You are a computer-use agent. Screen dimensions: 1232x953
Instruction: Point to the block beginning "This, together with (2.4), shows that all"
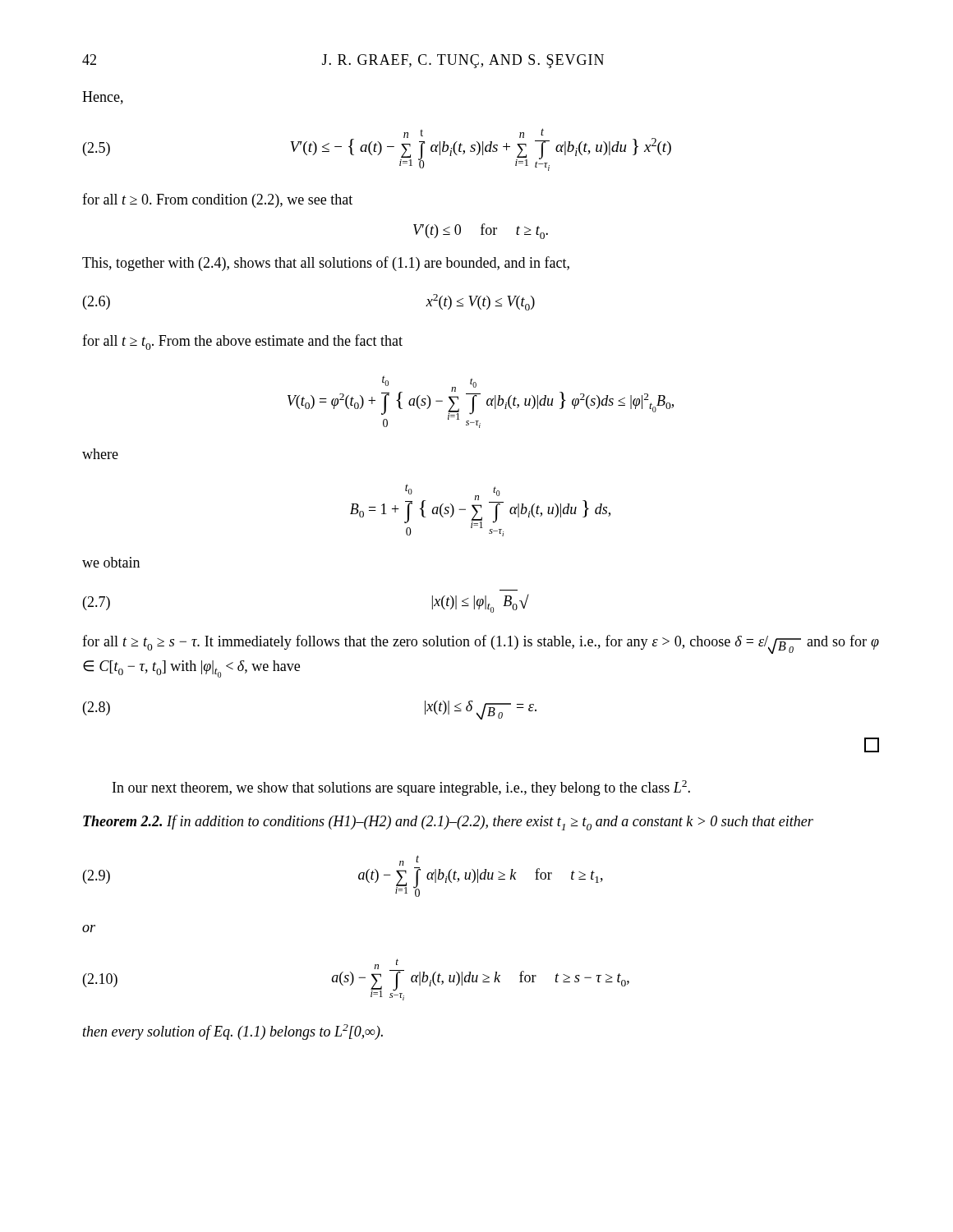481,263
